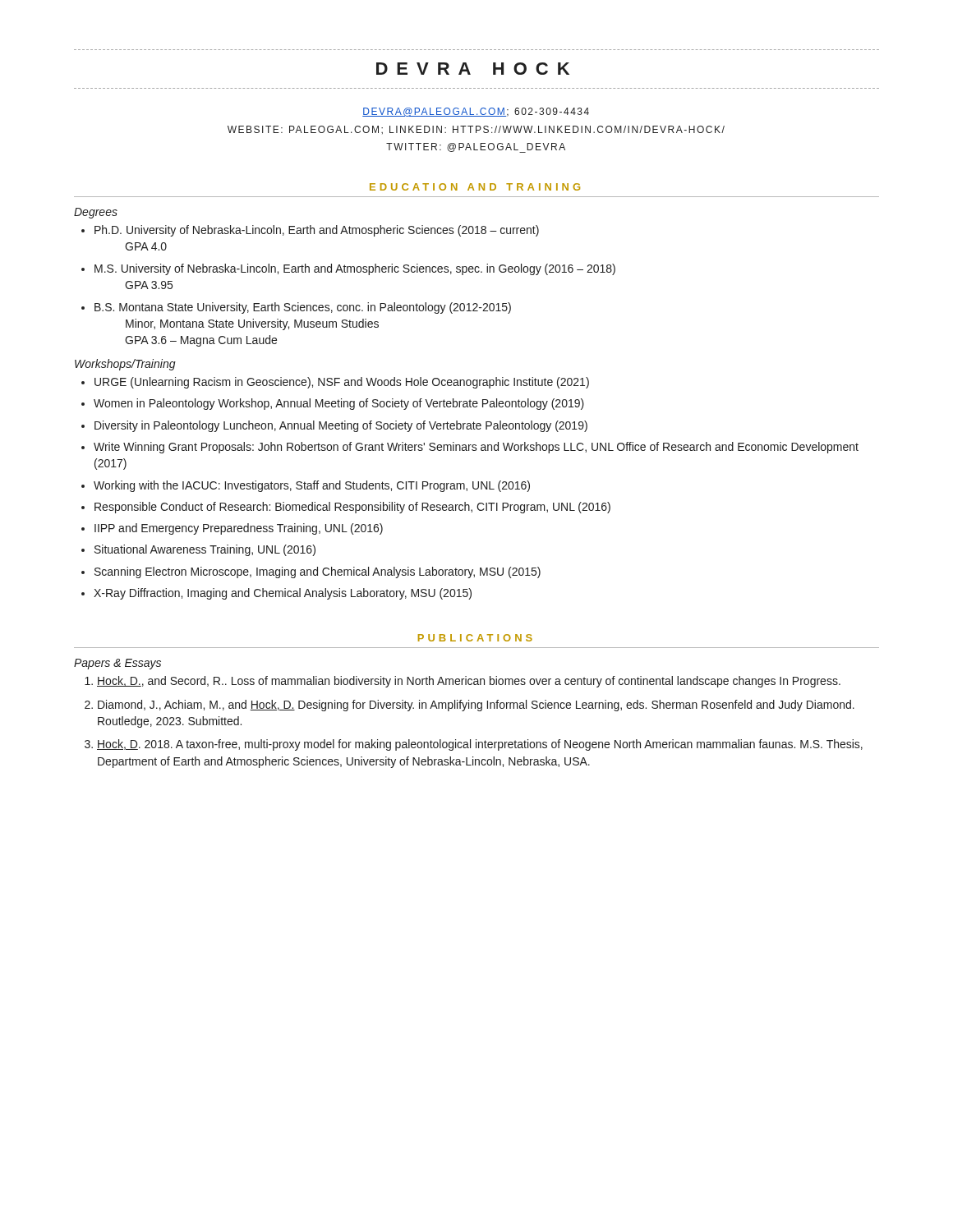Select the region starting "Write Winning Grant Proposals:"
This screenshot has width=953, height=1232.
(476, 455)
